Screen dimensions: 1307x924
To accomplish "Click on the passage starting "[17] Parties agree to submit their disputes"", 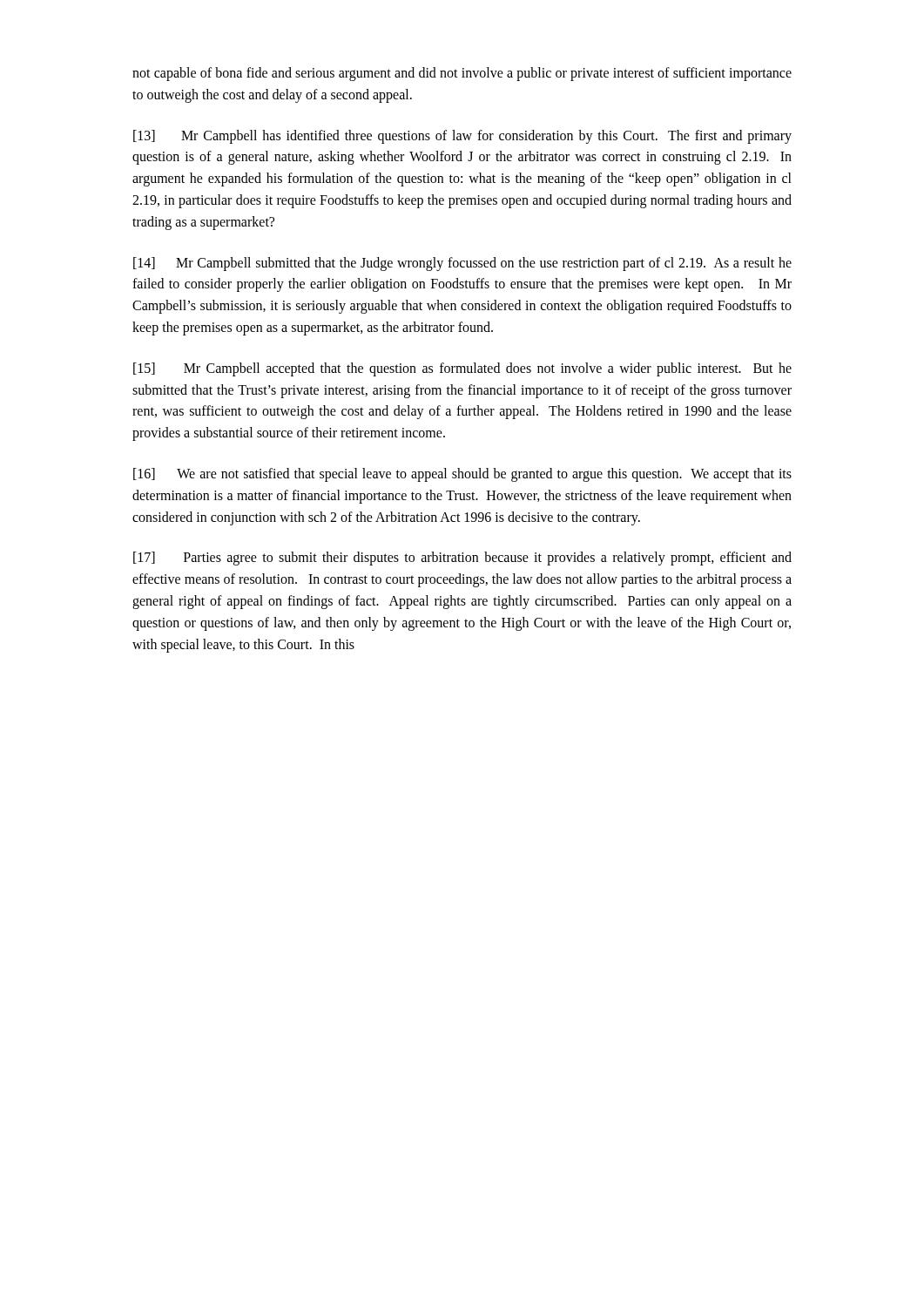I will [x=462, y=601].
